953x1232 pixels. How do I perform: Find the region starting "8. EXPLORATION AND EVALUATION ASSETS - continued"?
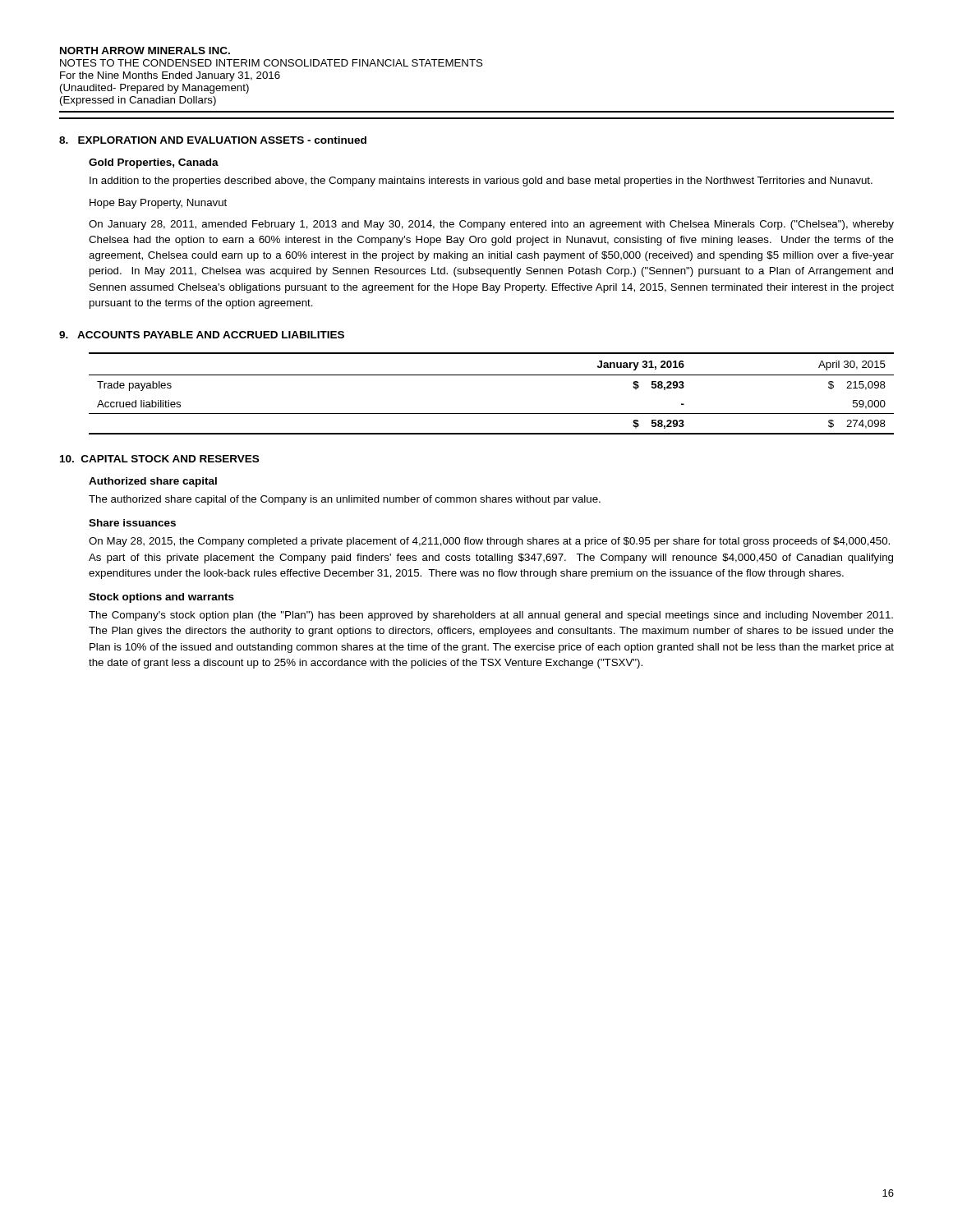(213, 140)
